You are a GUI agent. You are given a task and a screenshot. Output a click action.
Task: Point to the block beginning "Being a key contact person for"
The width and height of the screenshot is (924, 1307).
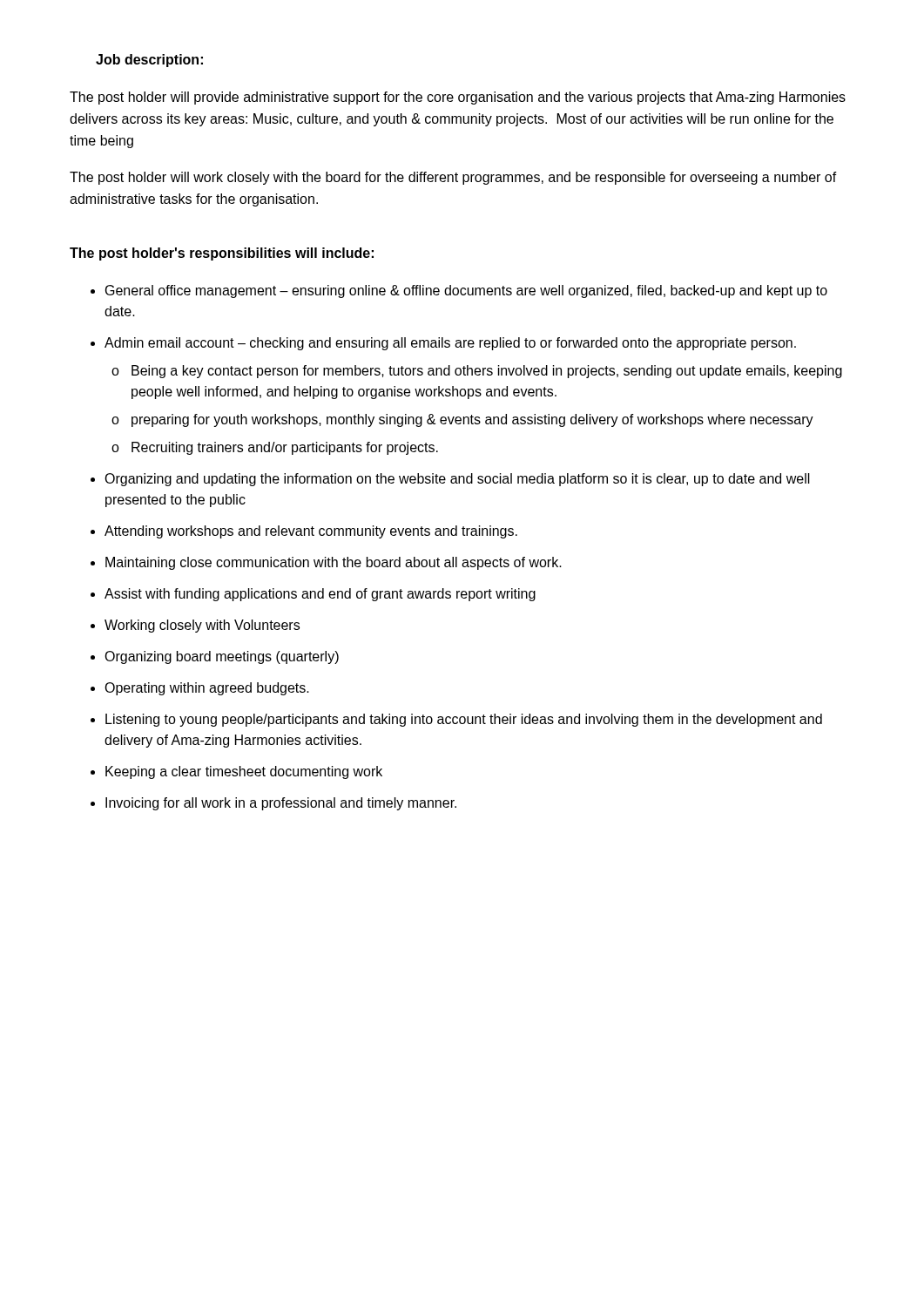487,381
